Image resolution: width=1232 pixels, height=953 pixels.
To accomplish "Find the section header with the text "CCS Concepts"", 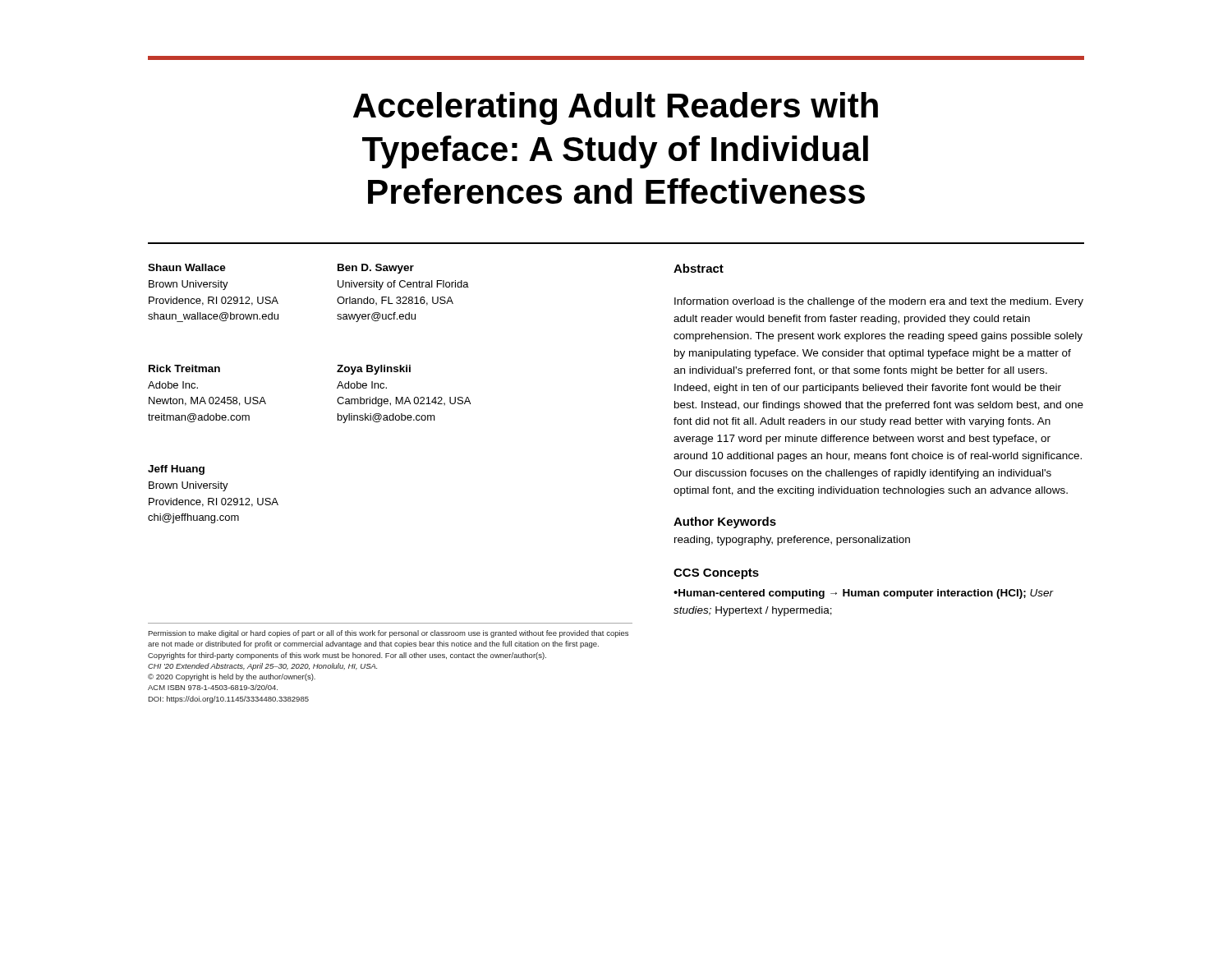I will pyautogui.click(x=716, y=574).
